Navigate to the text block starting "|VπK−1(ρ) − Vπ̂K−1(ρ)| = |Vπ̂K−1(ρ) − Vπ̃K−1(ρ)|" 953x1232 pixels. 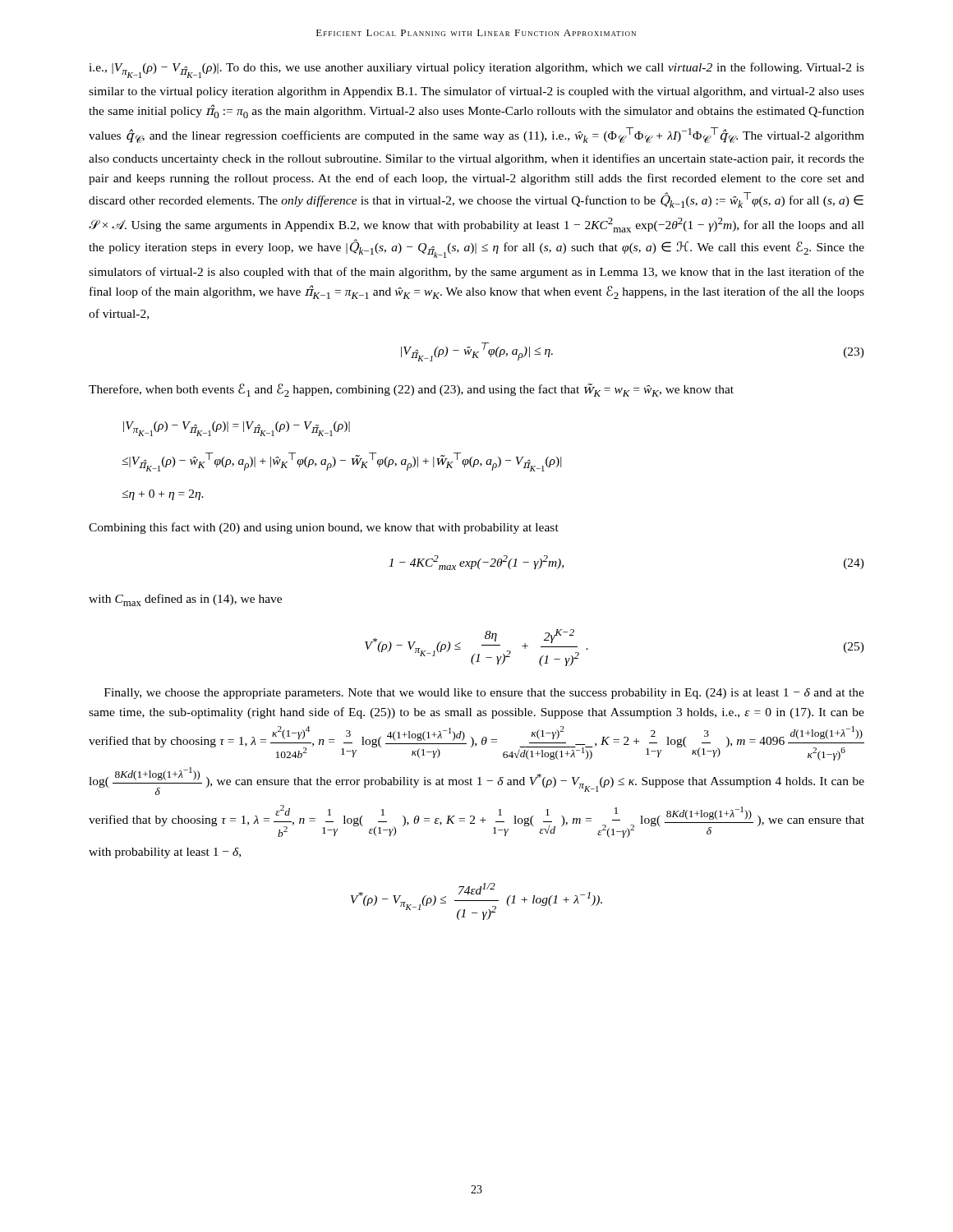pyautogui.click(x=493, y=460)
